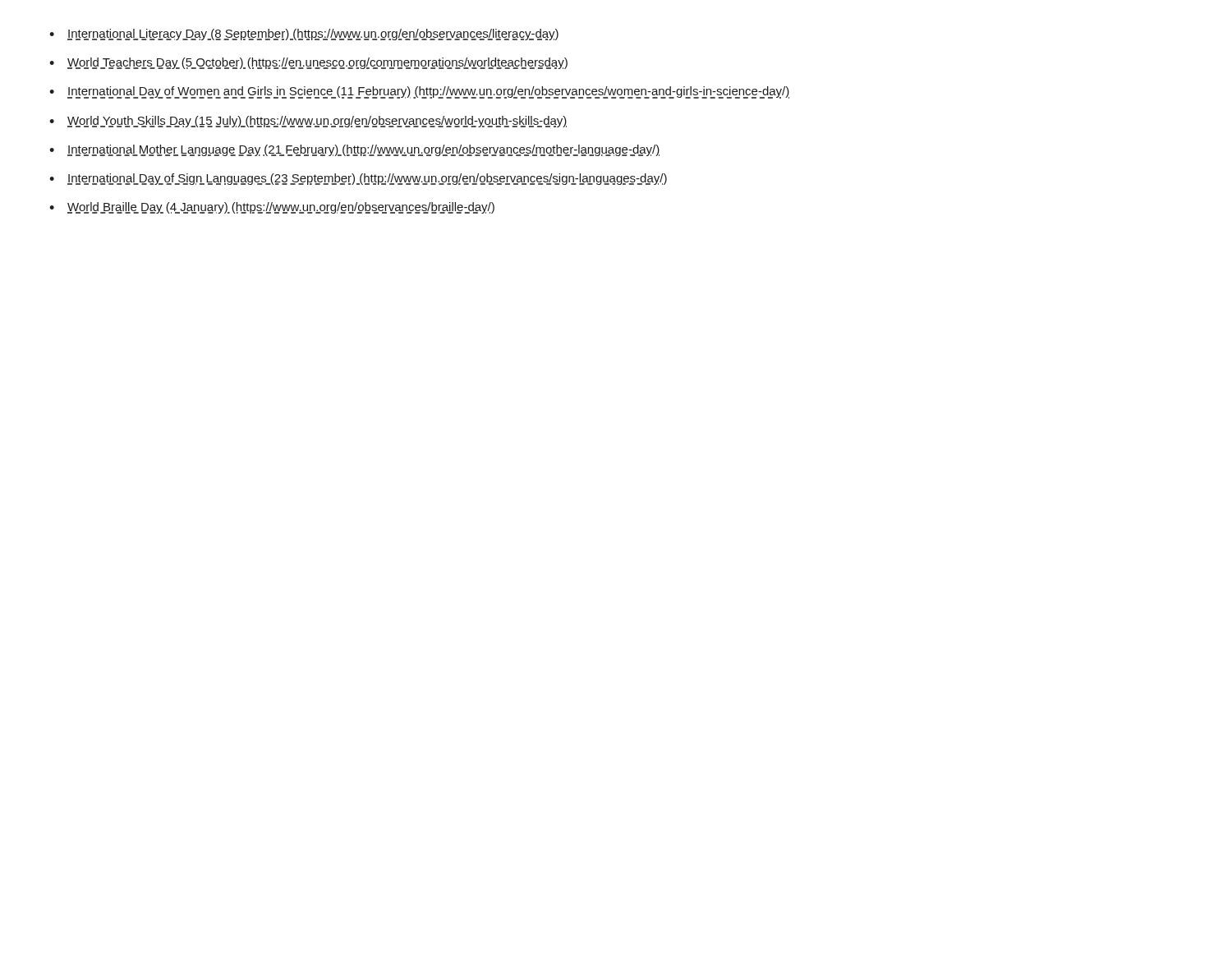1232x953 pixels.
Task: Click on the list item containing "• International Mother Language Day (21"
Action: pyautogui.click(x=355, y=151)
